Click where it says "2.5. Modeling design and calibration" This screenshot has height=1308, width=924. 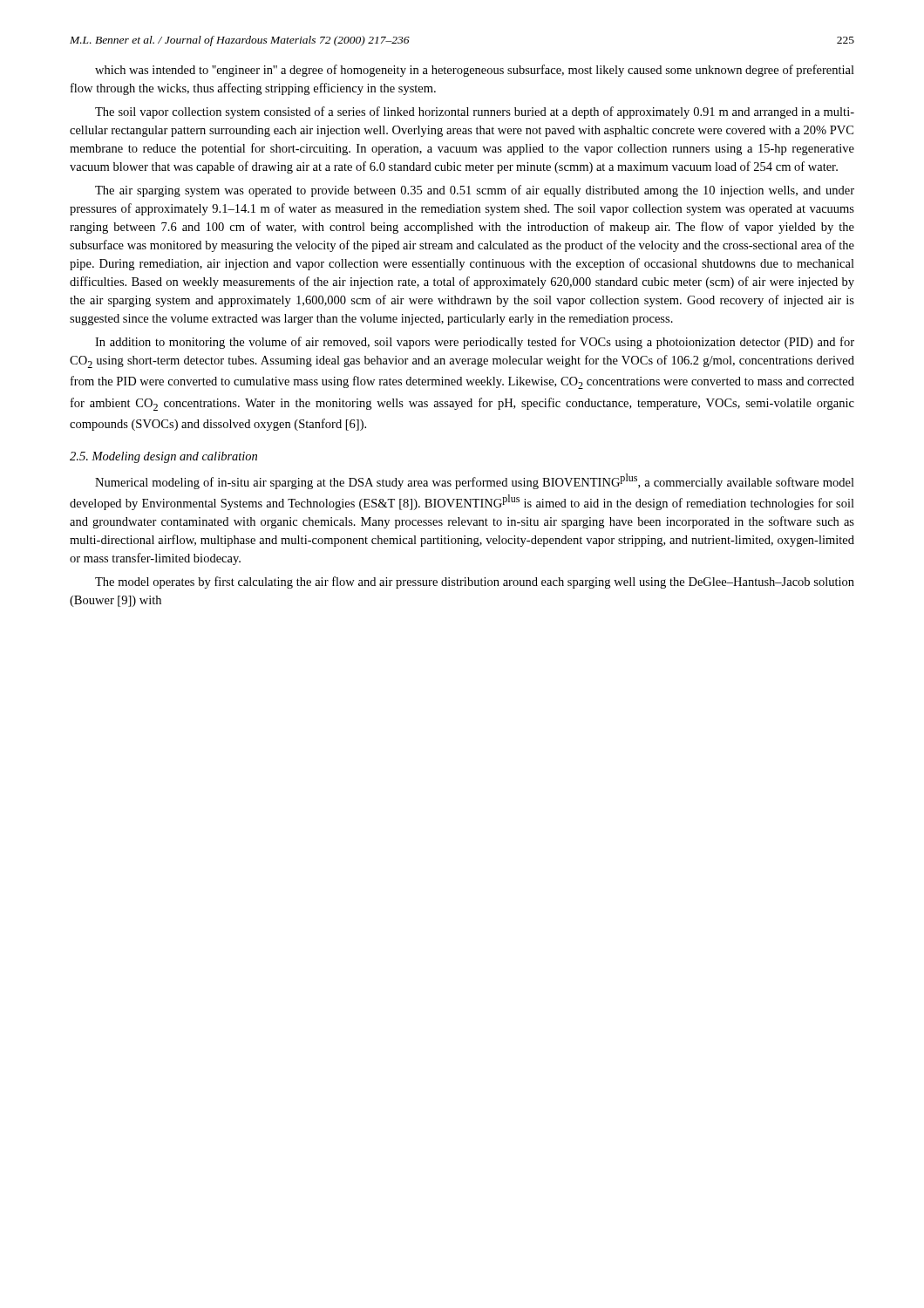click(x=164, y=456)
